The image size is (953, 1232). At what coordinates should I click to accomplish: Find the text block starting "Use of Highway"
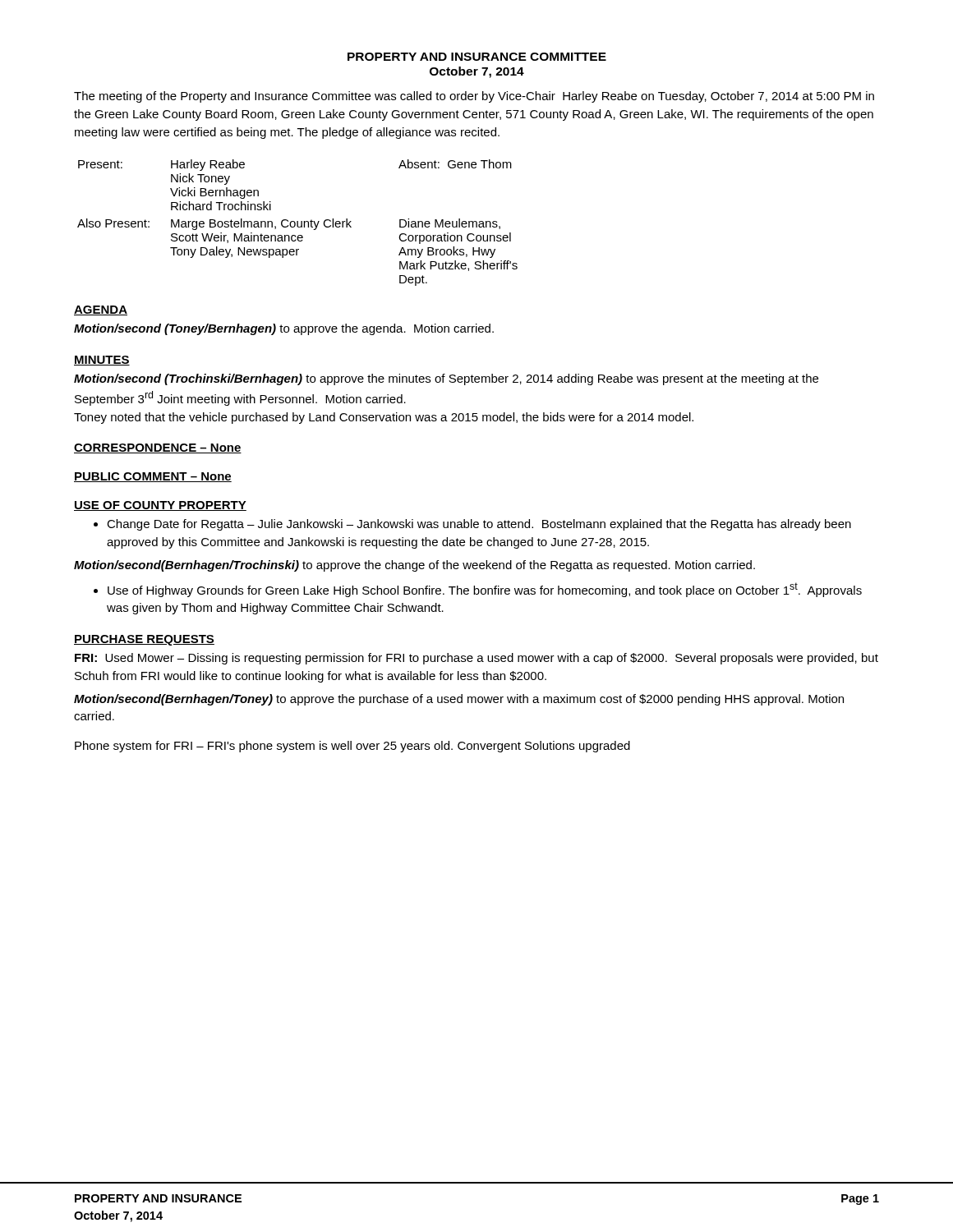pos(484,597)
